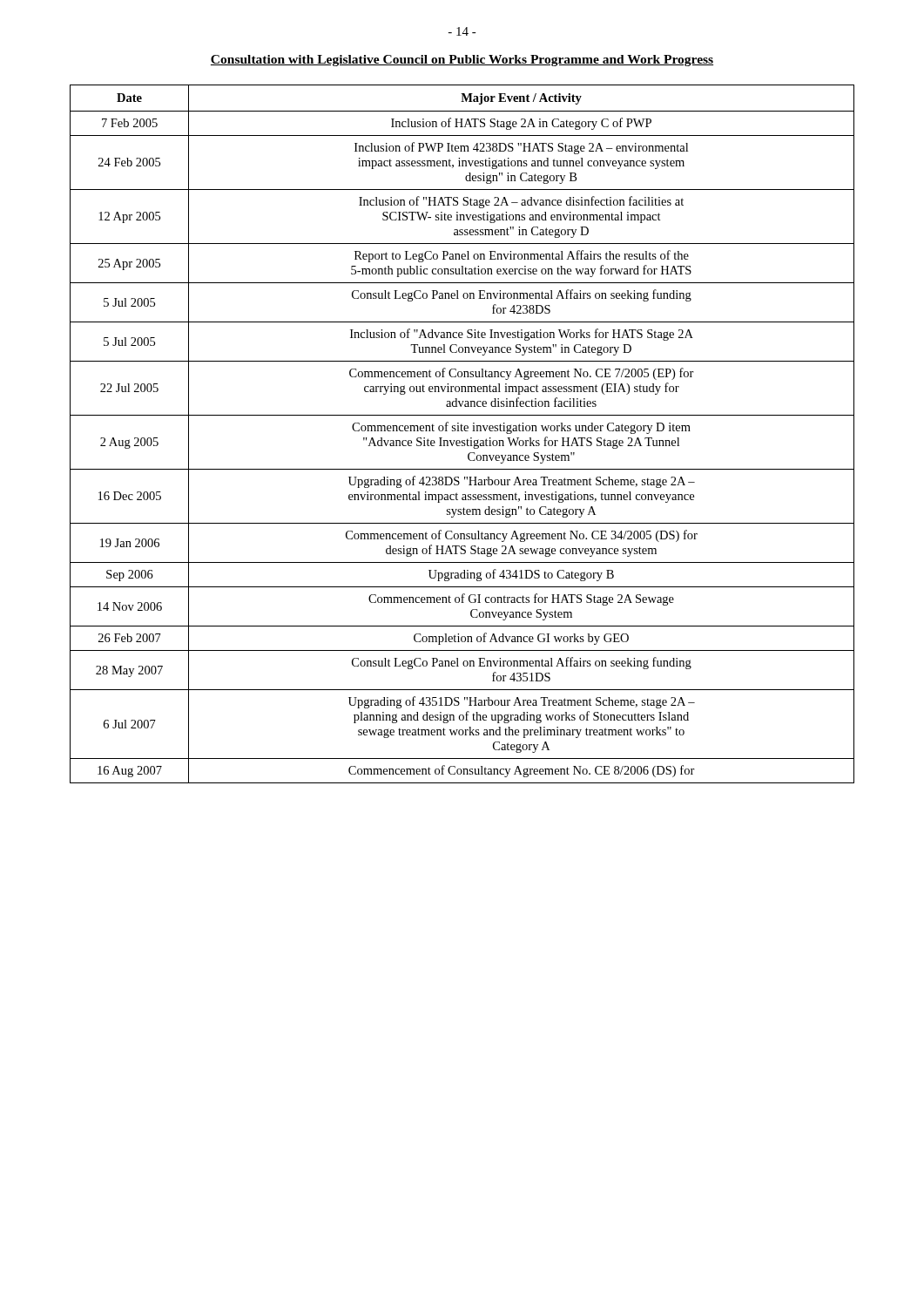Screen dimensions: 1307x924
Task: Locate the element starting "Consultation with Legislative Council on Public Works"
Action: pos(462,59)
